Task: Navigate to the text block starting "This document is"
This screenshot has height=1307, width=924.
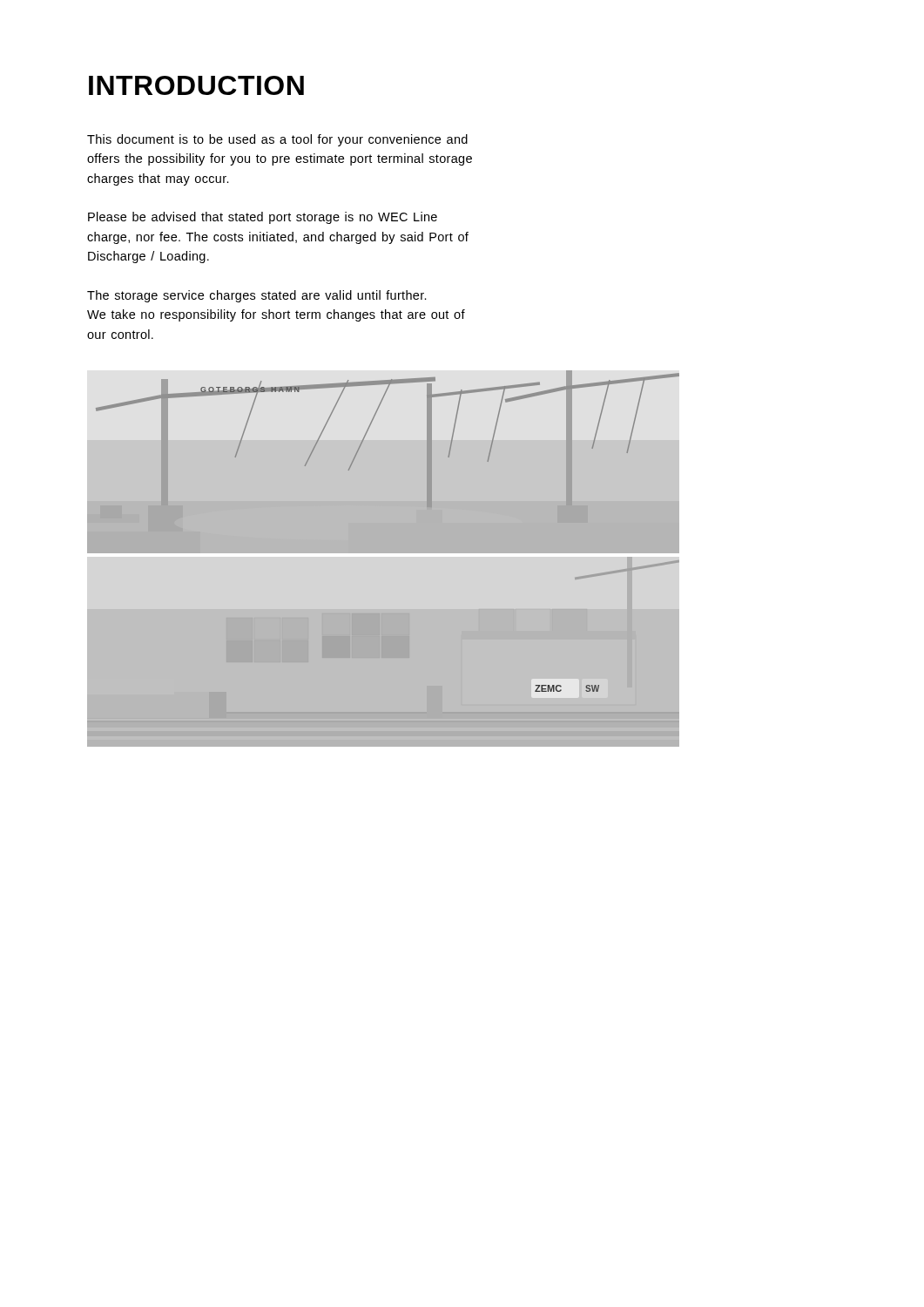Action: 280,159
